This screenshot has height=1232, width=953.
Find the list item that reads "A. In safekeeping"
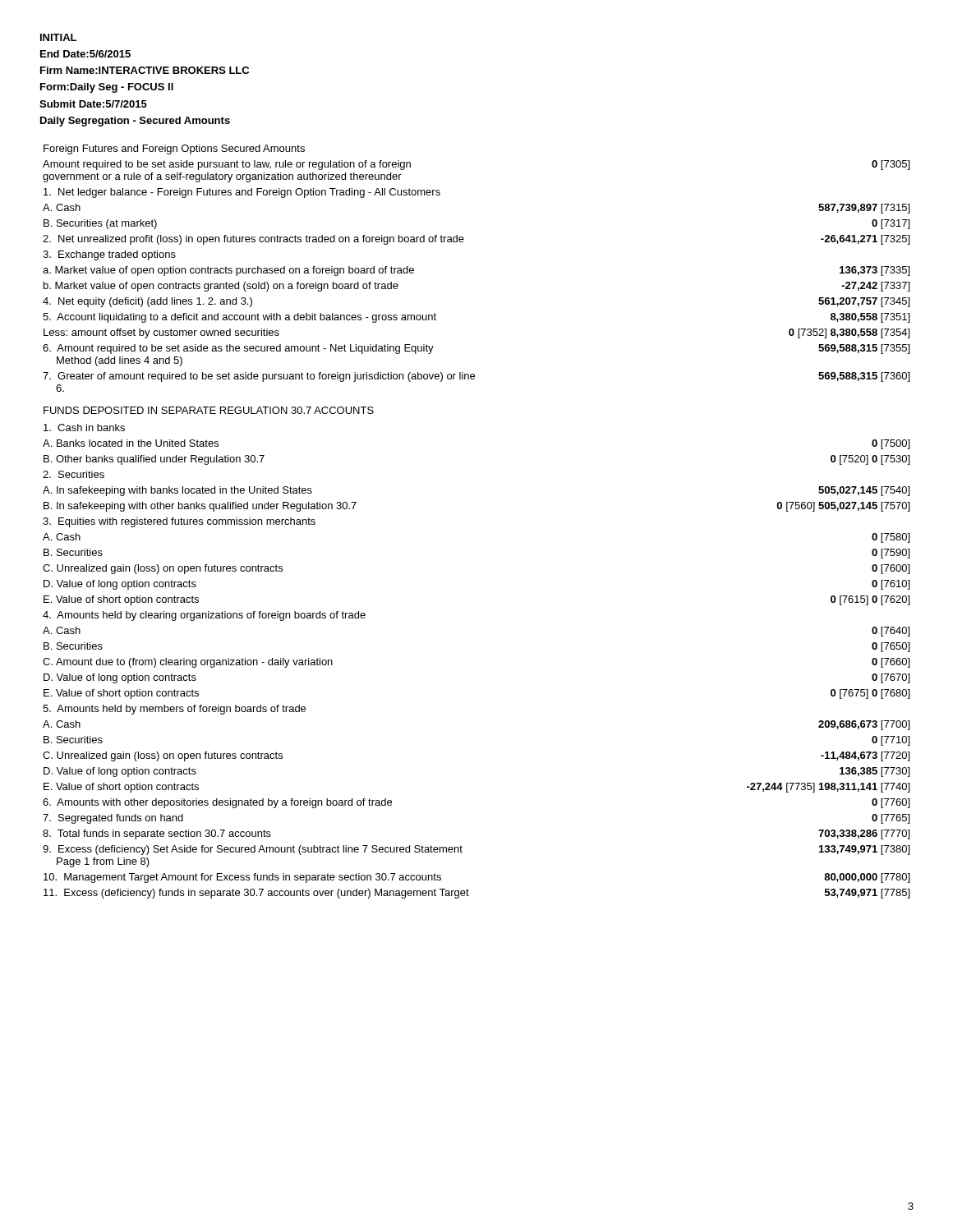[x=177, y=490]
